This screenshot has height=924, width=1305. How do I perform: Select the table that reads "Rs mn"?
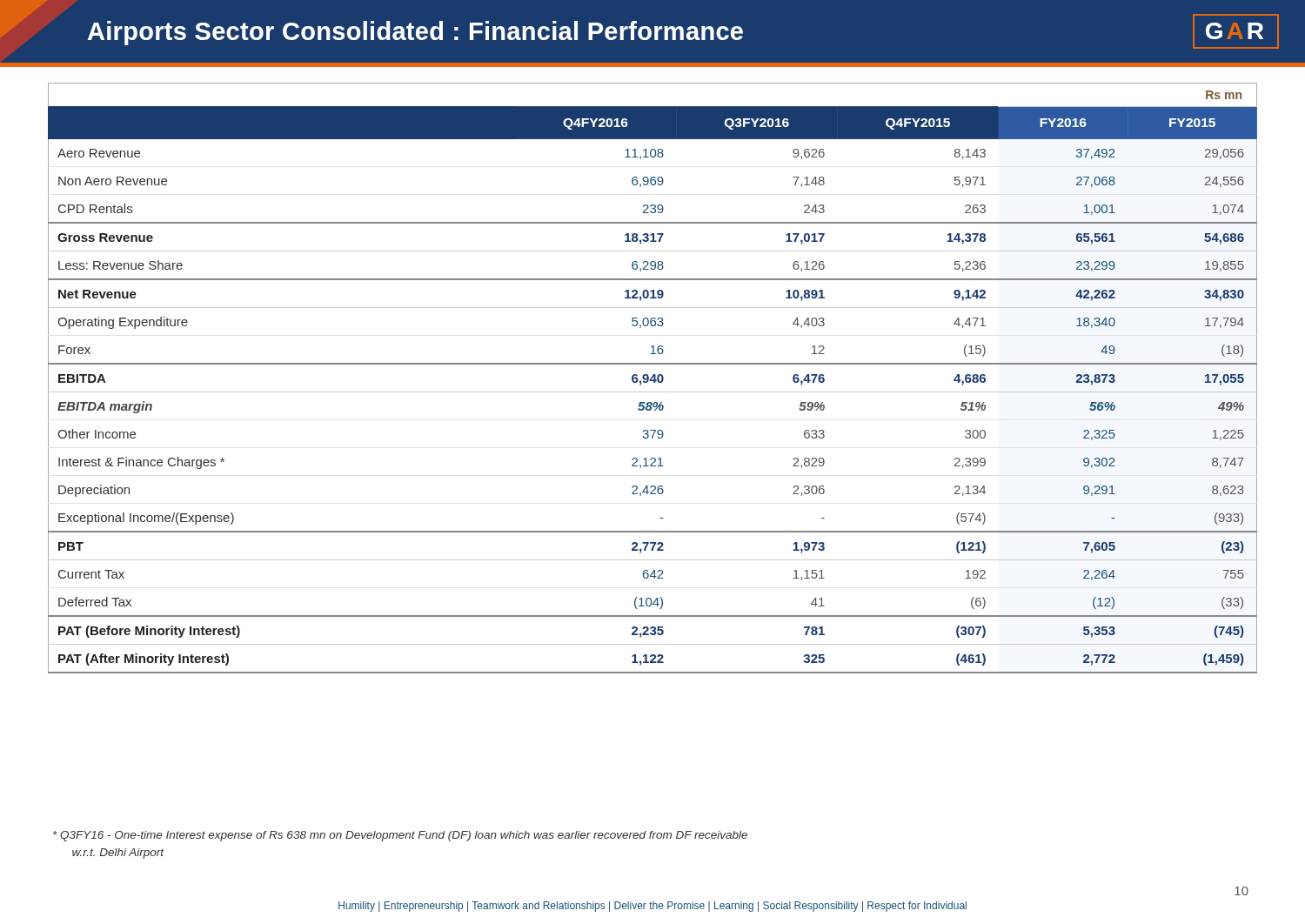pos(652,378)
